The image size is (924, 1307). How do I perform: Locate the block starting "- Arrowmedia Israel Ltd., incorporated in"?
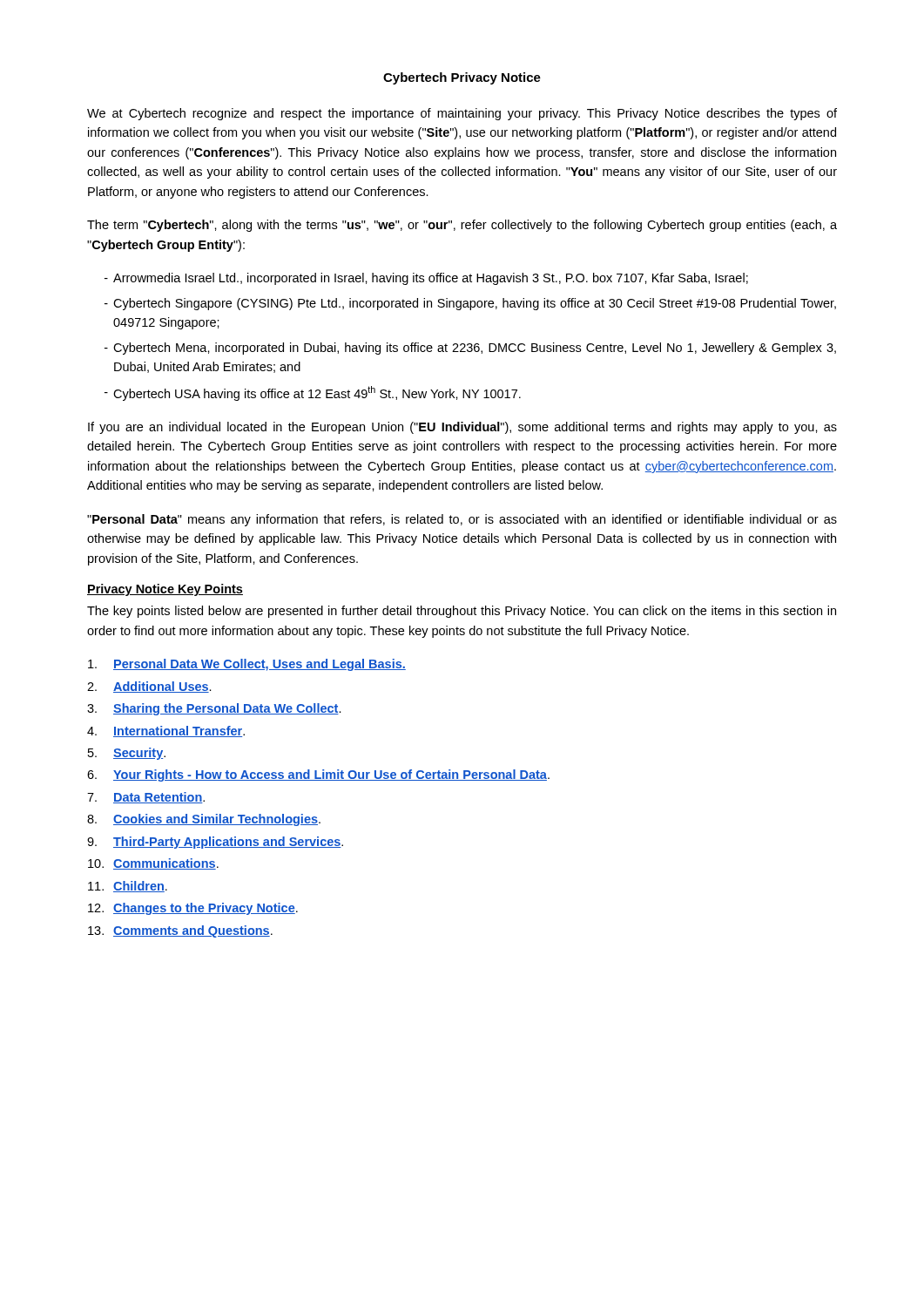pos(462,278)
